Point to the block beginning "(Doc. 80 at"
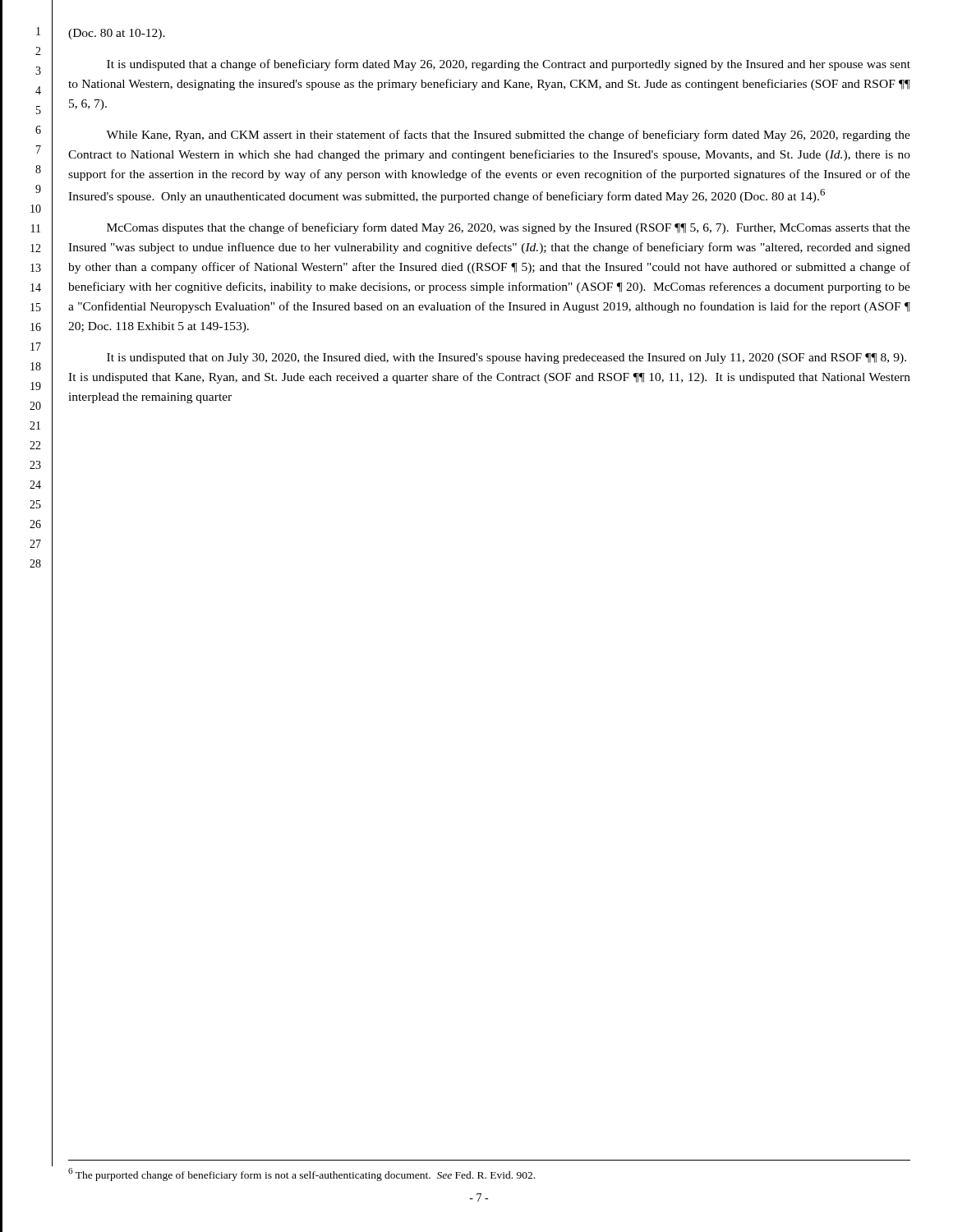 [117, 32]
